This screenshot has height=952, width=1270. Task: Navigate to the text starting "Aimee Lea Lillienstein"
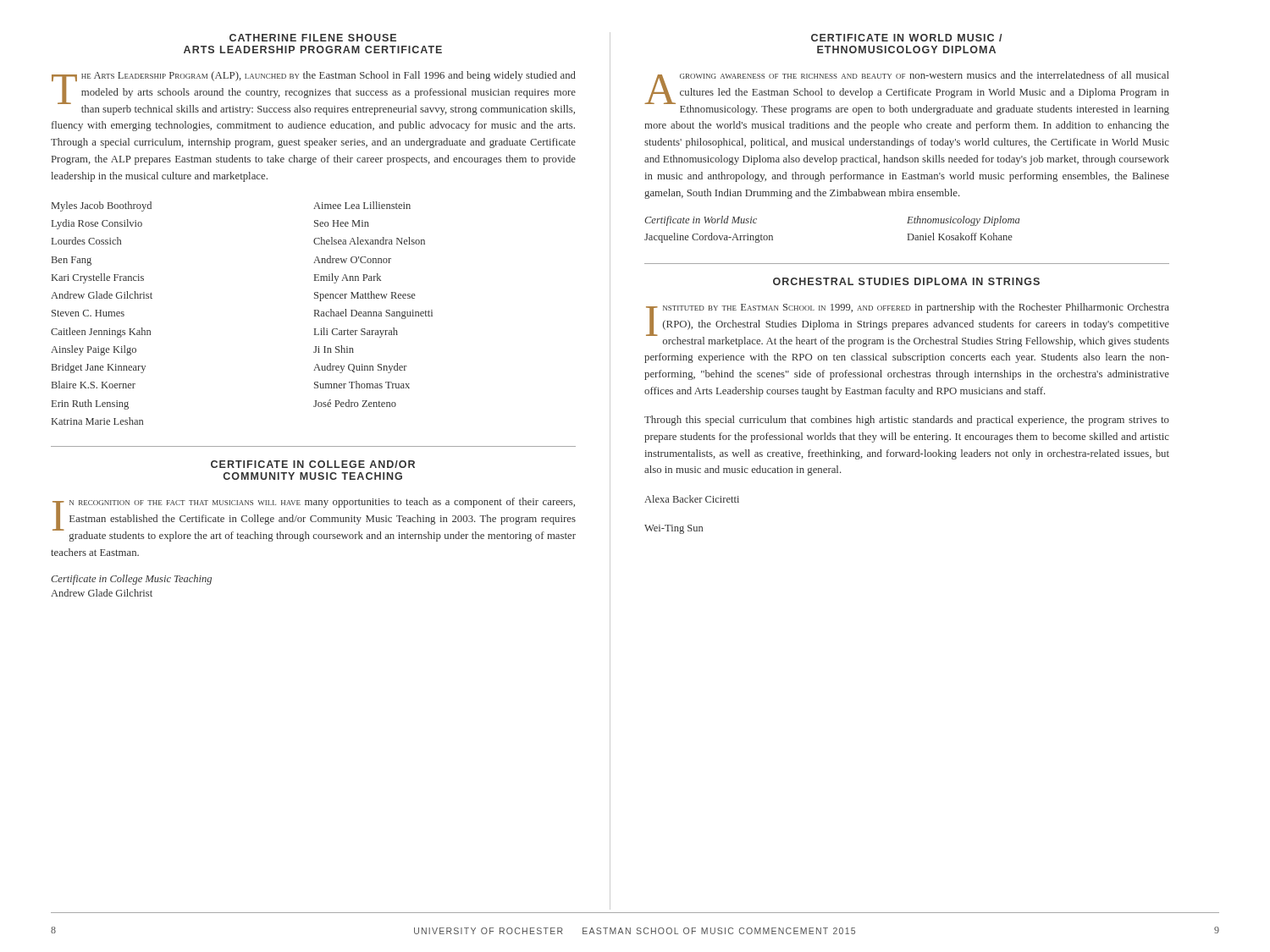[362, 205]
